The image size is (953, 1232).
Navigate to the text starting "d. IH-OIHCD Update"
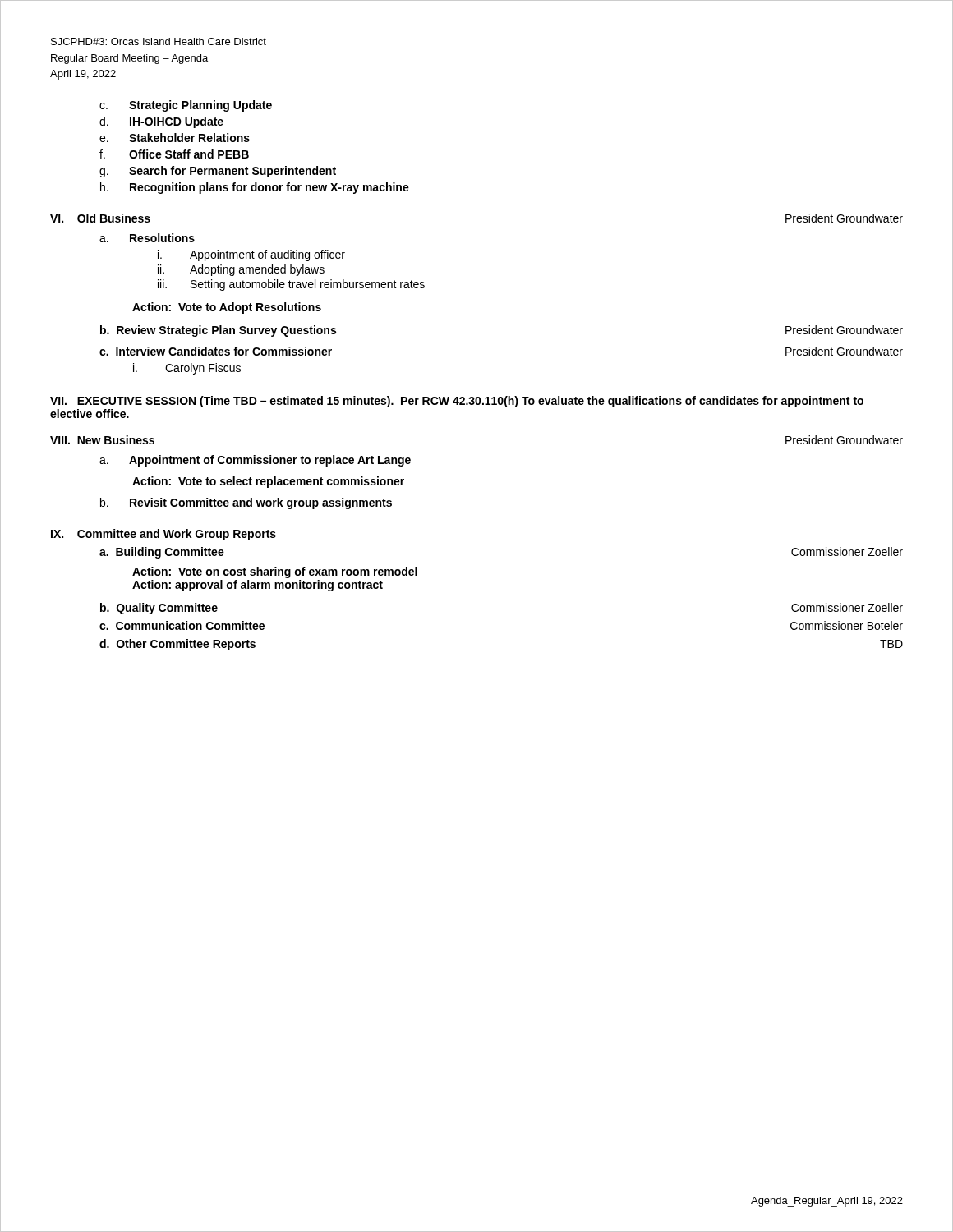coord(161,121)
